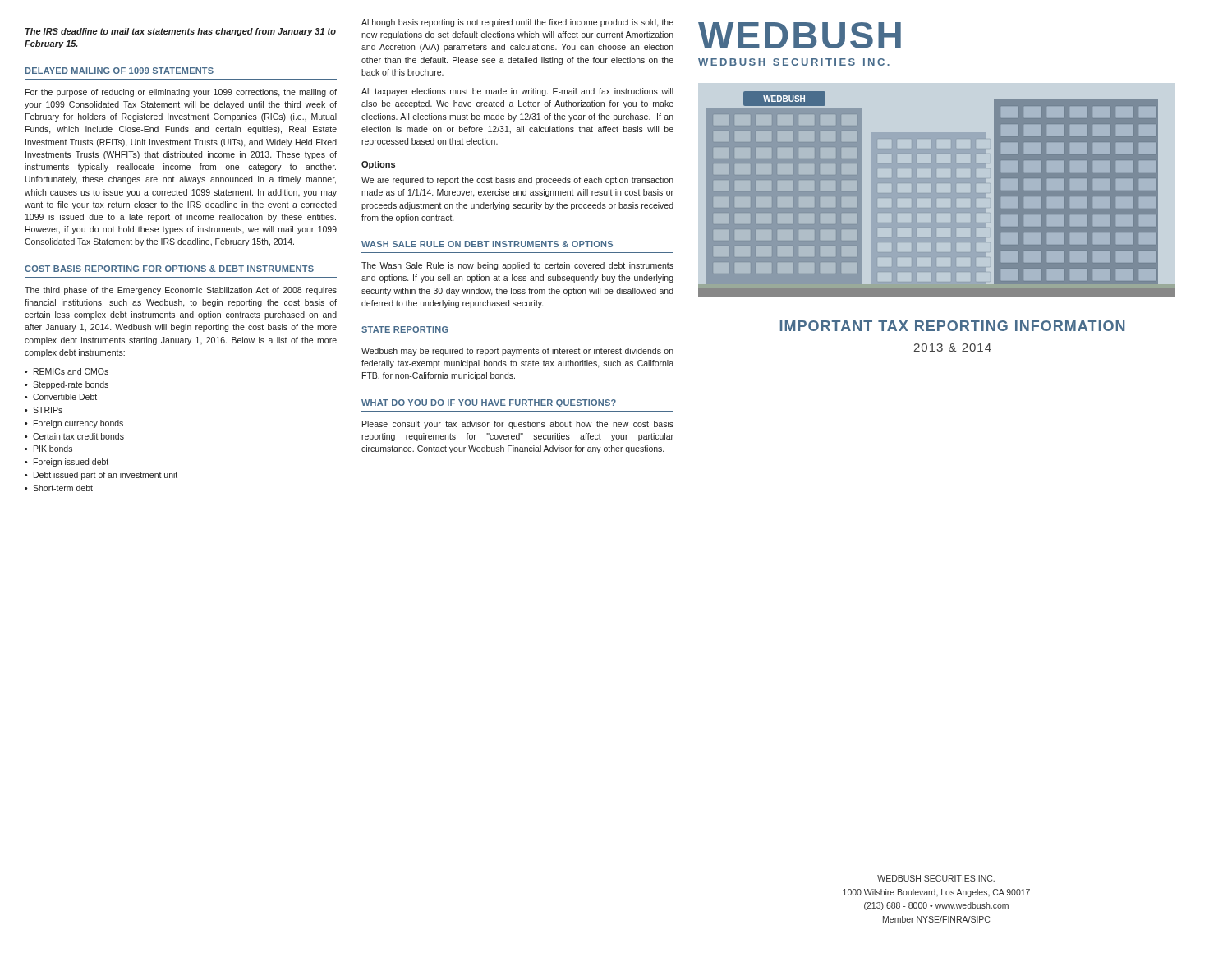This screenshot has width=1232, height=953.
Task: Click on the text containing "WEDBUSH SECURITIES INC."
Action: coord(795,62)
